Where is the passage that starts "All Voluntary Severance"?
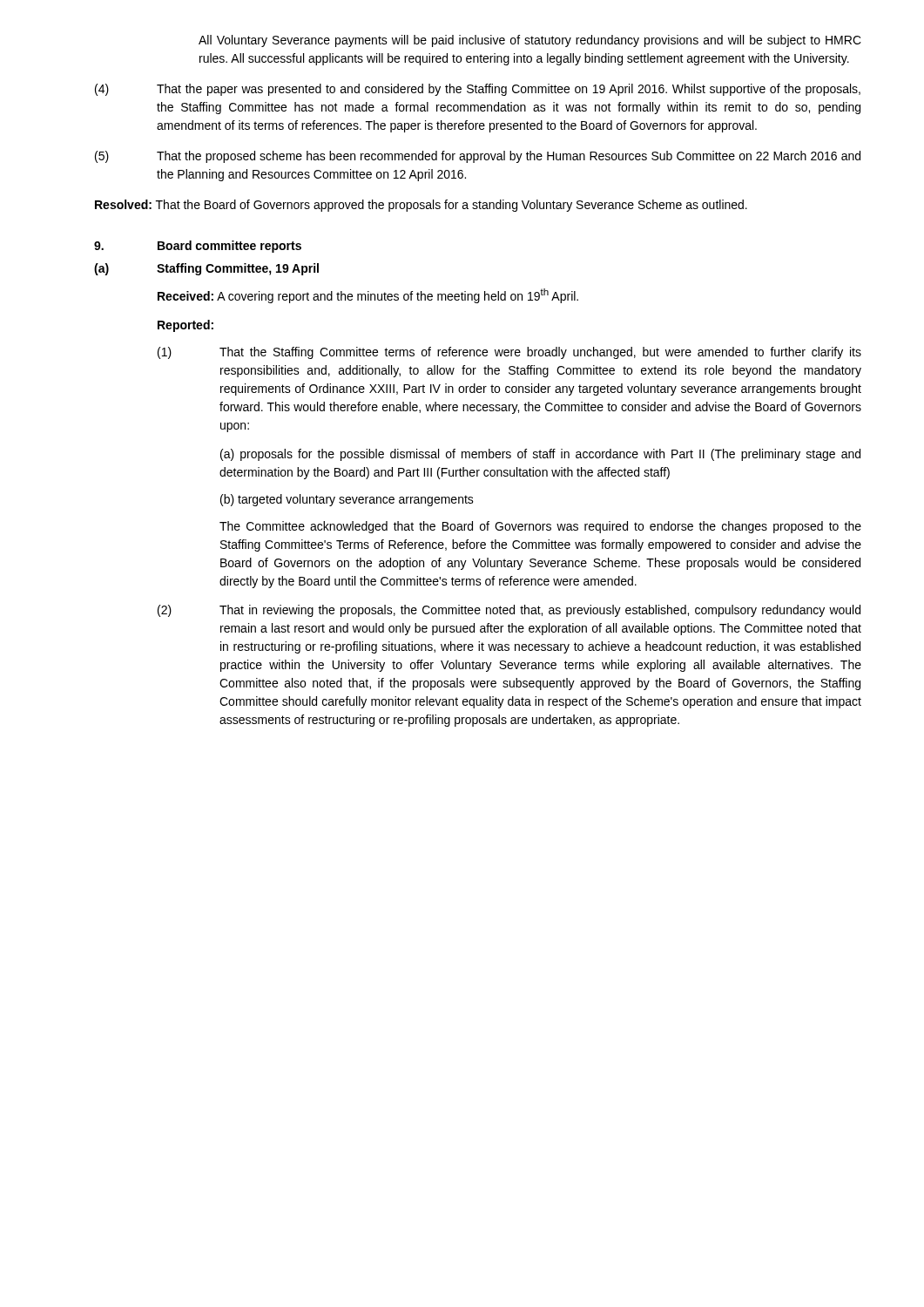 [x=530, y=49]
